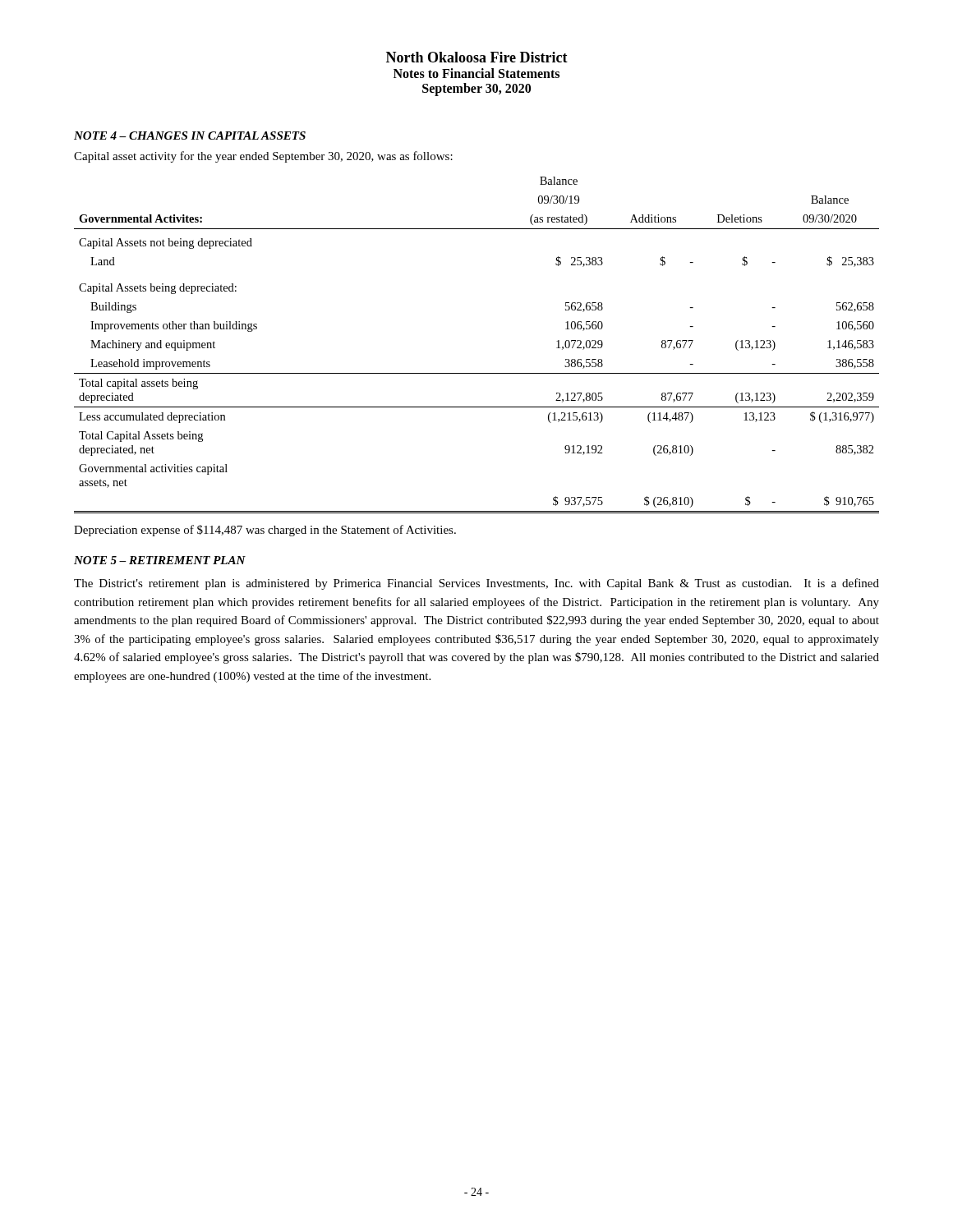
Task: Where is the section header that starts "NOTE 5 – RETIREMENT"?
Action: click(x=160, y=560)
